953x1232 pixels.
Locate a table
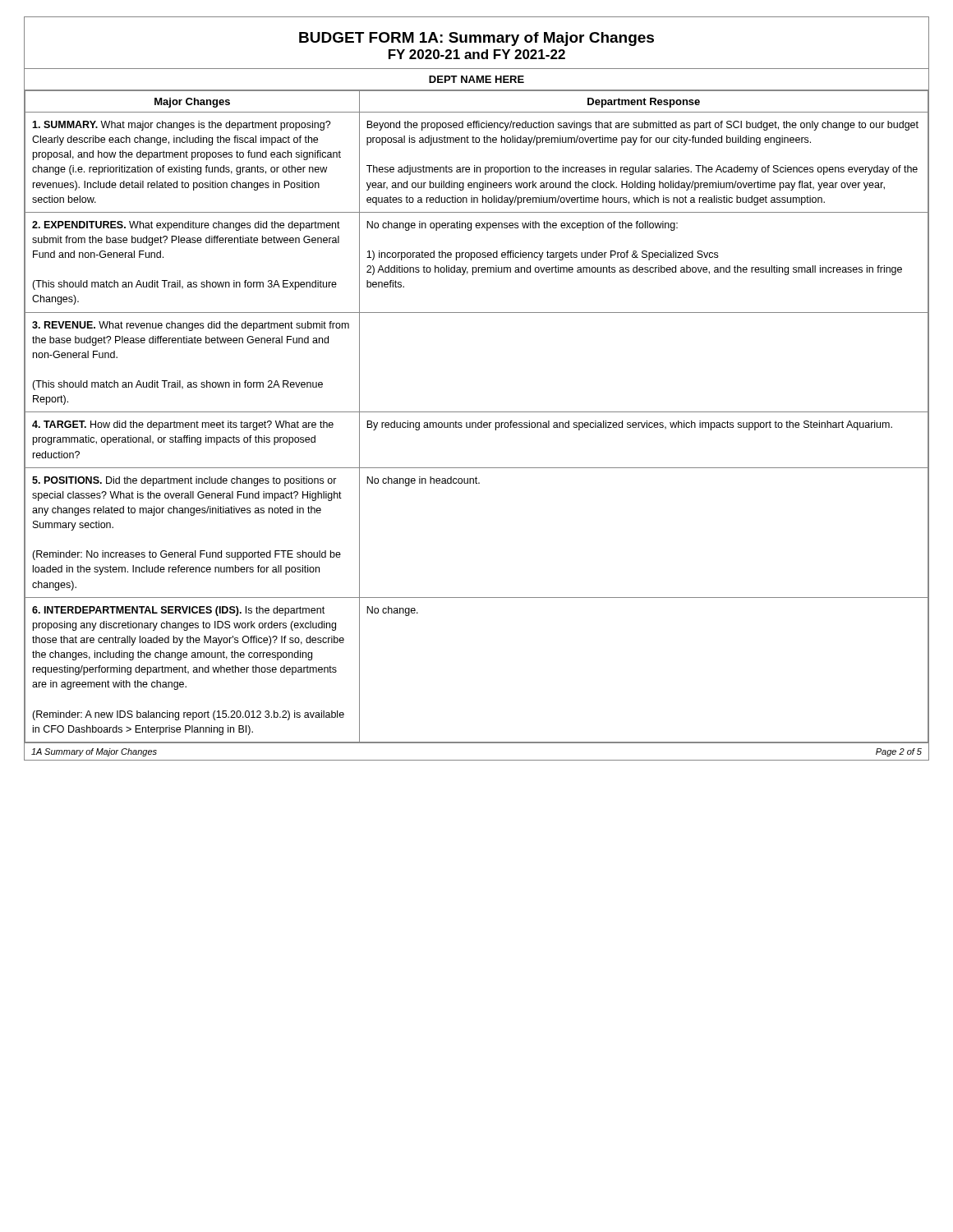(476, 416)
